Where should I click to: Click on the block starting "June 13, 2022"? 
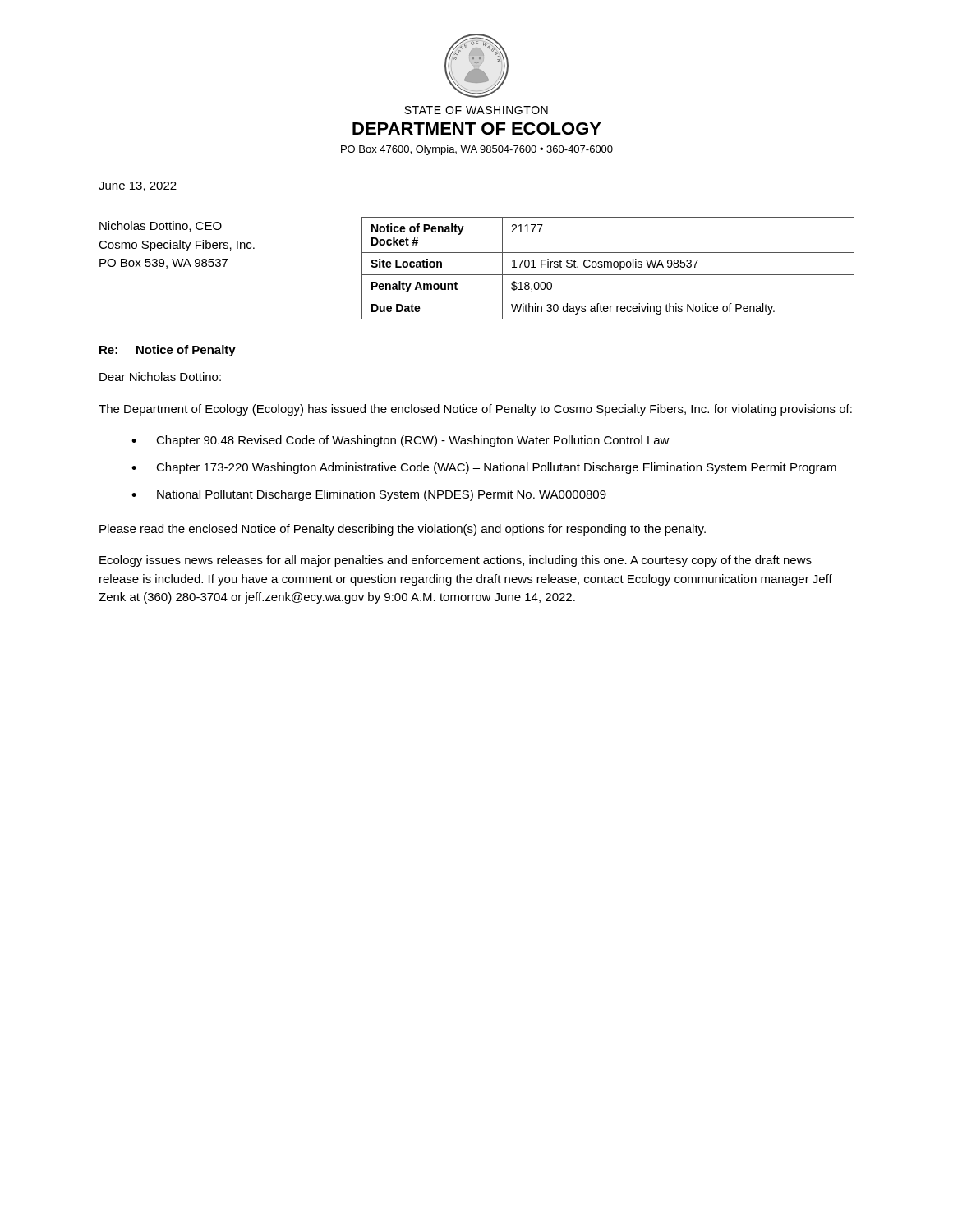coord(138,185)
